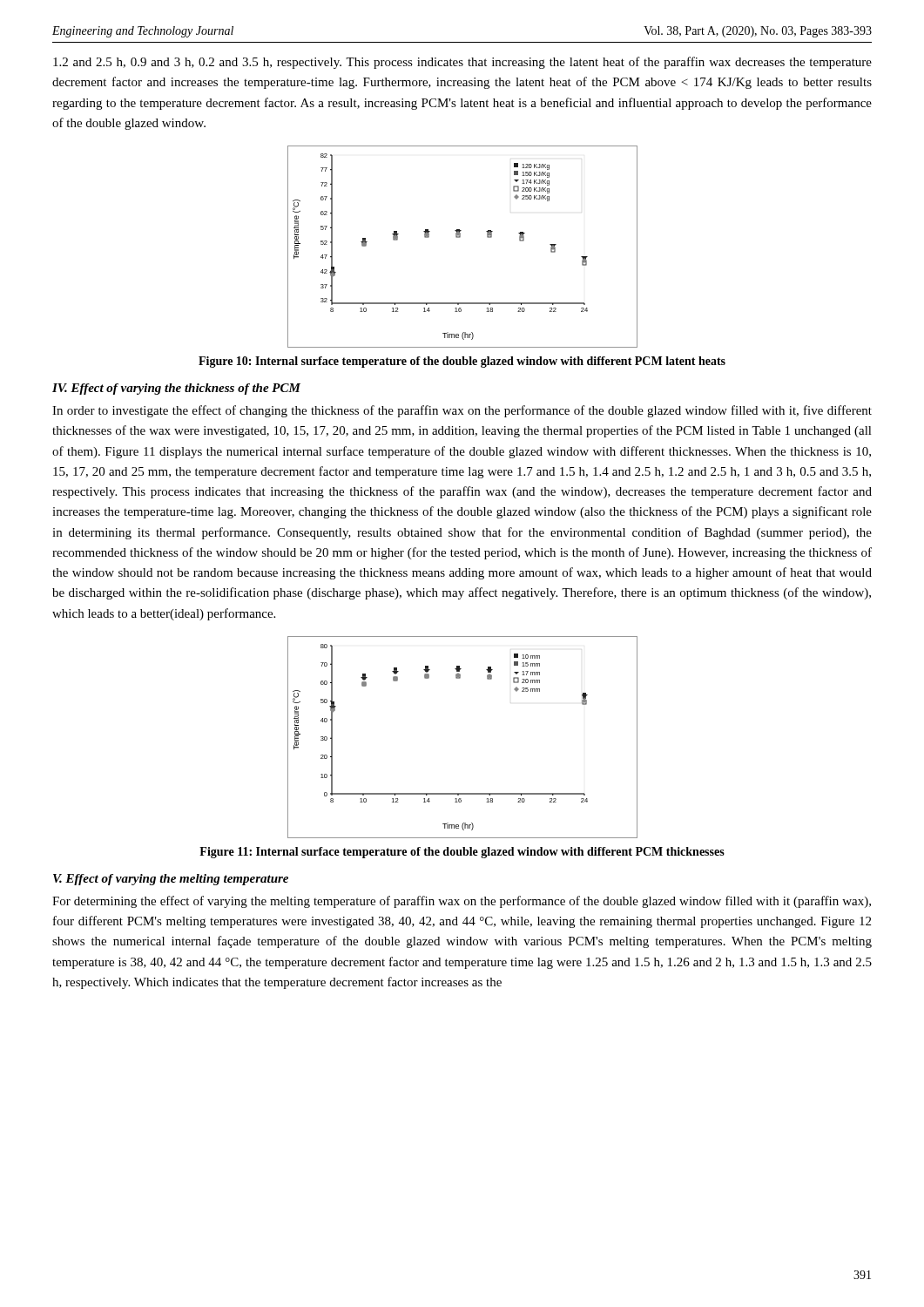Screen dimensions: 1307x924
Task: Locate the caption that says "Figure 10: Internal surface temperature of the"
Action: click(x=462, y=361)
